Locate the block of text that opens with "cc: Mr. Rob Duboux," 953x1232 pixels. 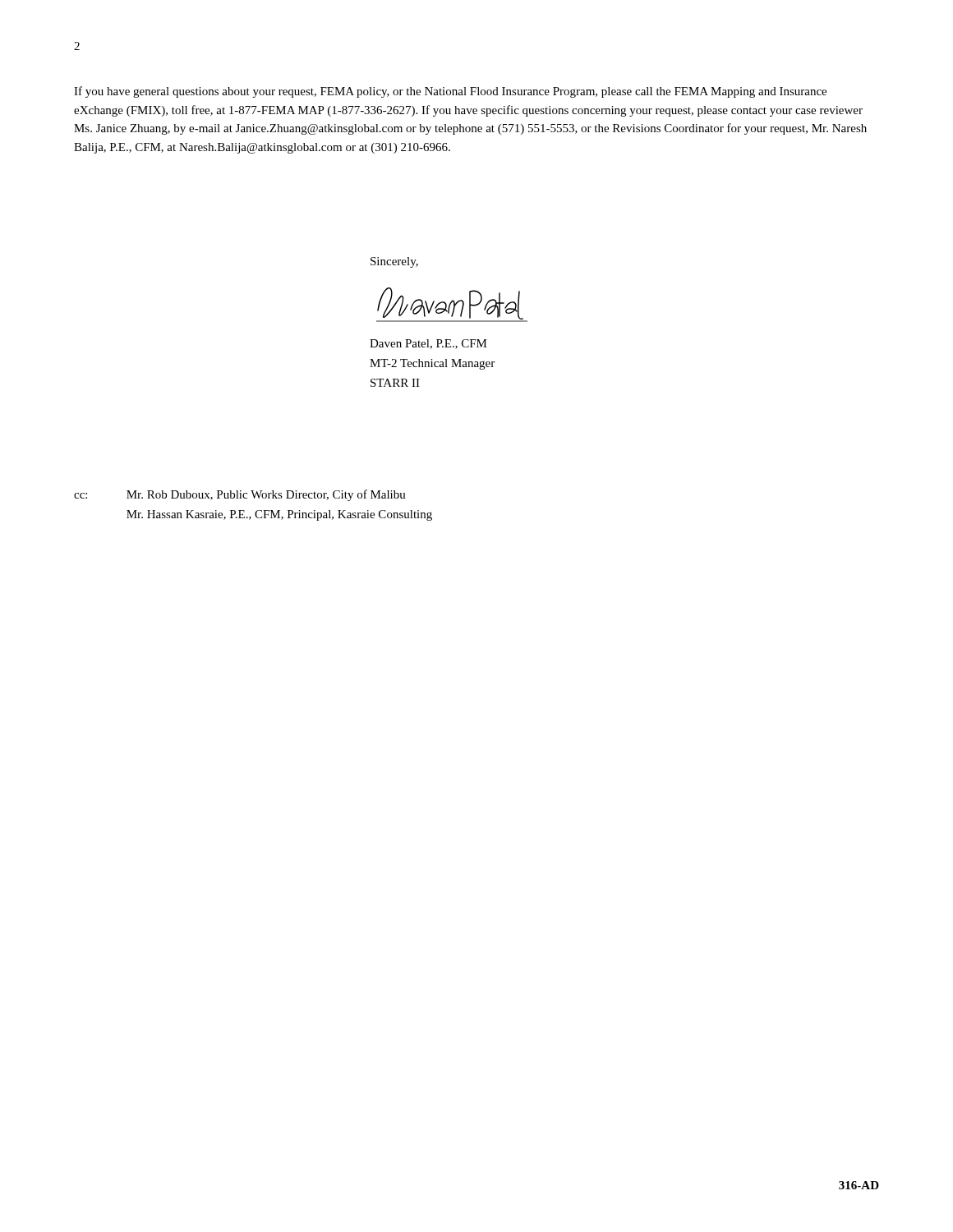253,504
